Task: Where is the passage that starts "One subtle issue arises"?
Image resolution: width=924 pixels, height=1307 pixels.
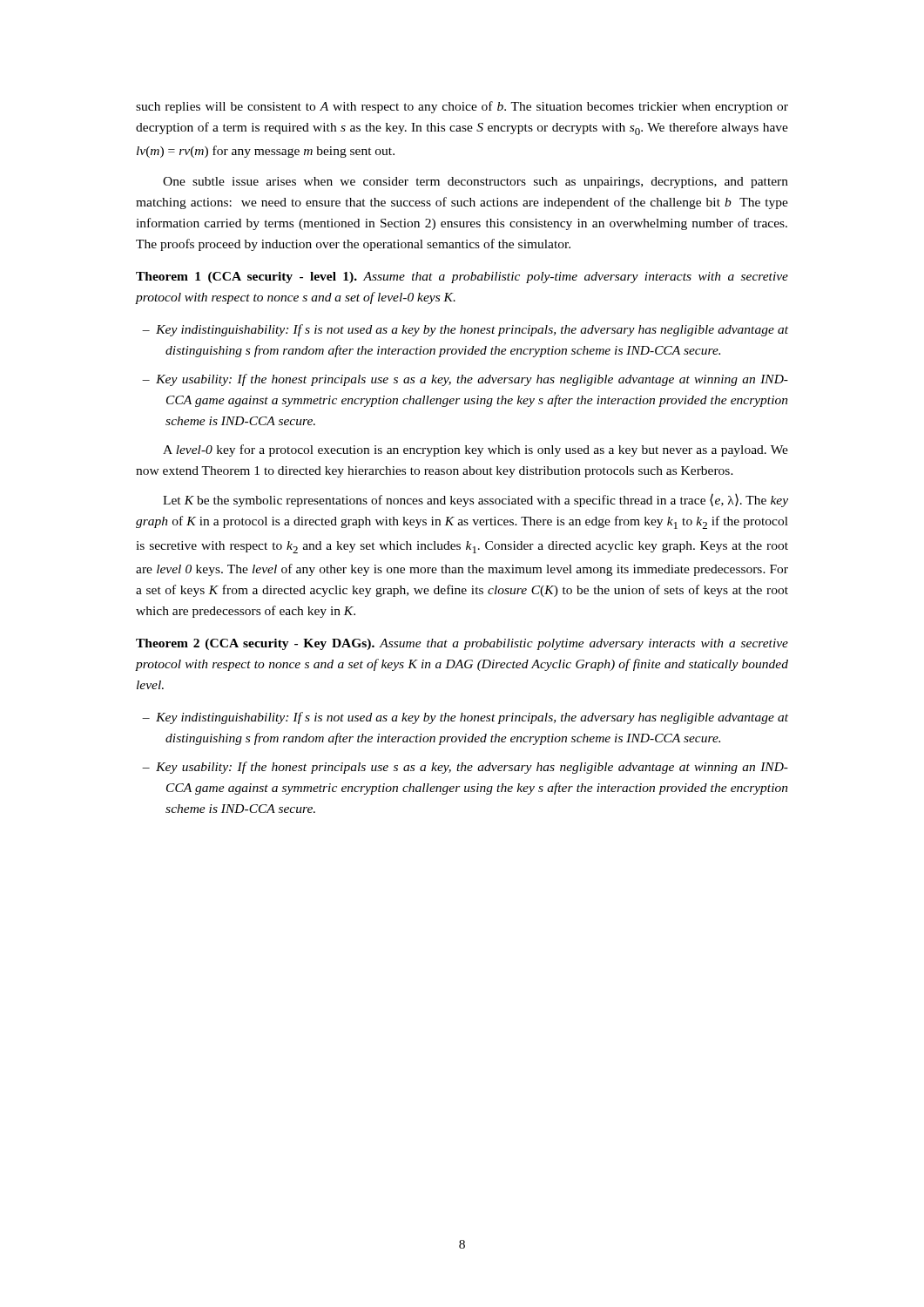Action: click(x=462, y=213)
